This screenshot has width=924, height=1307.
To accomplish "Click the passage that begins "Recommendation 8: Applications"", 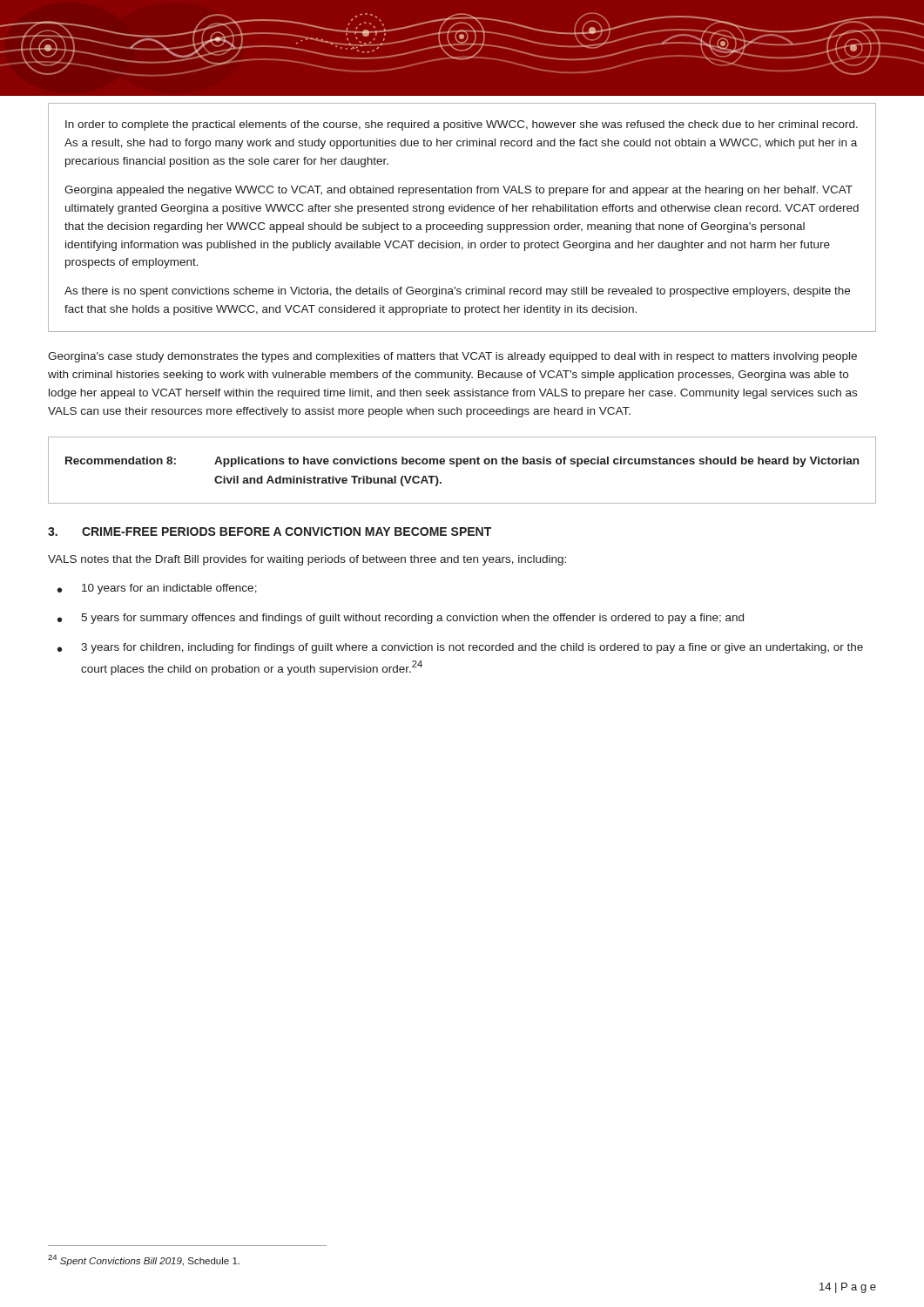I will click(x=462, y=470).
